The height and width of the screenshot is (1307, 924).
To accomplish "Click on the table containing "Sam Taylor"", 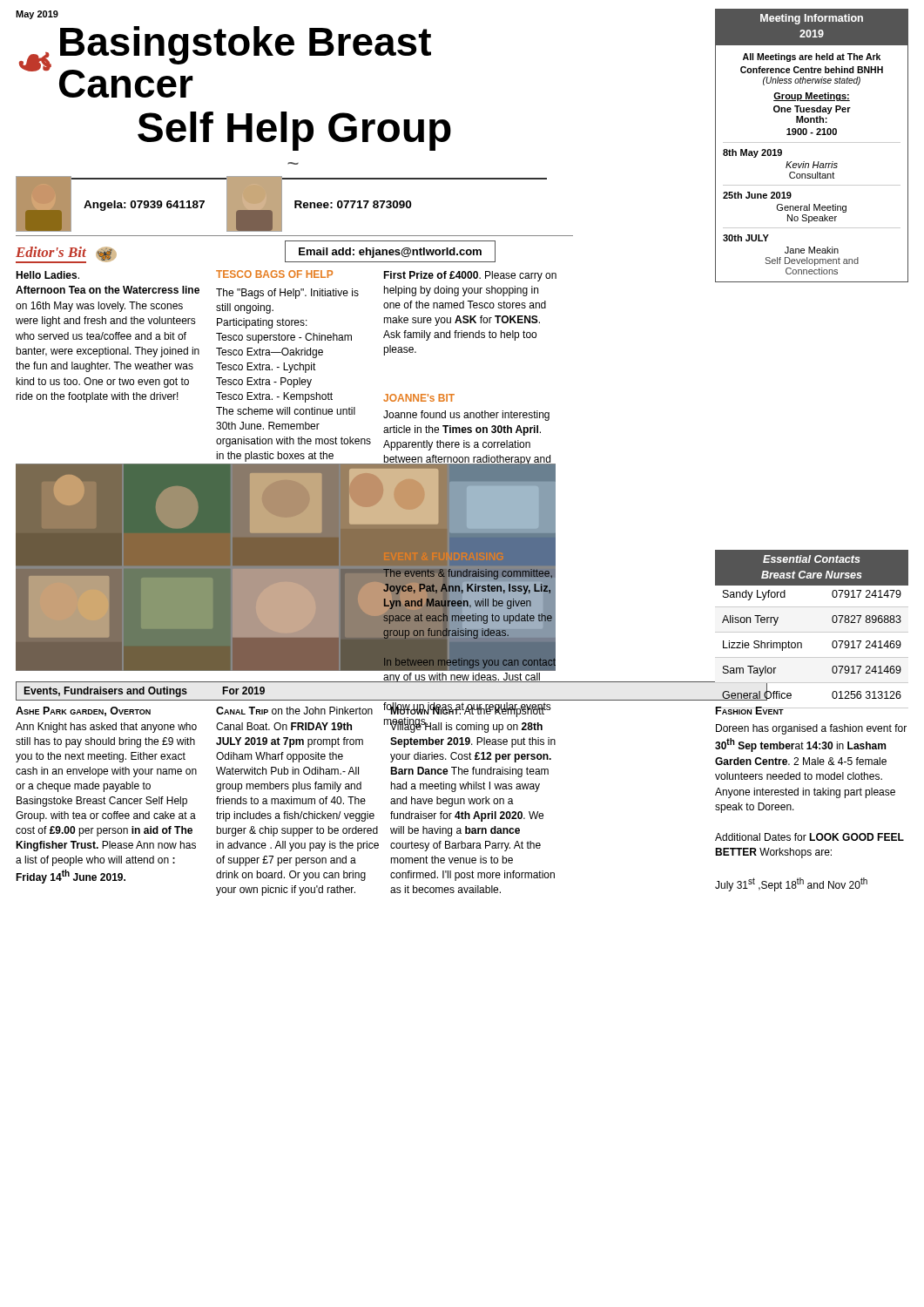I will pos(812,645).
